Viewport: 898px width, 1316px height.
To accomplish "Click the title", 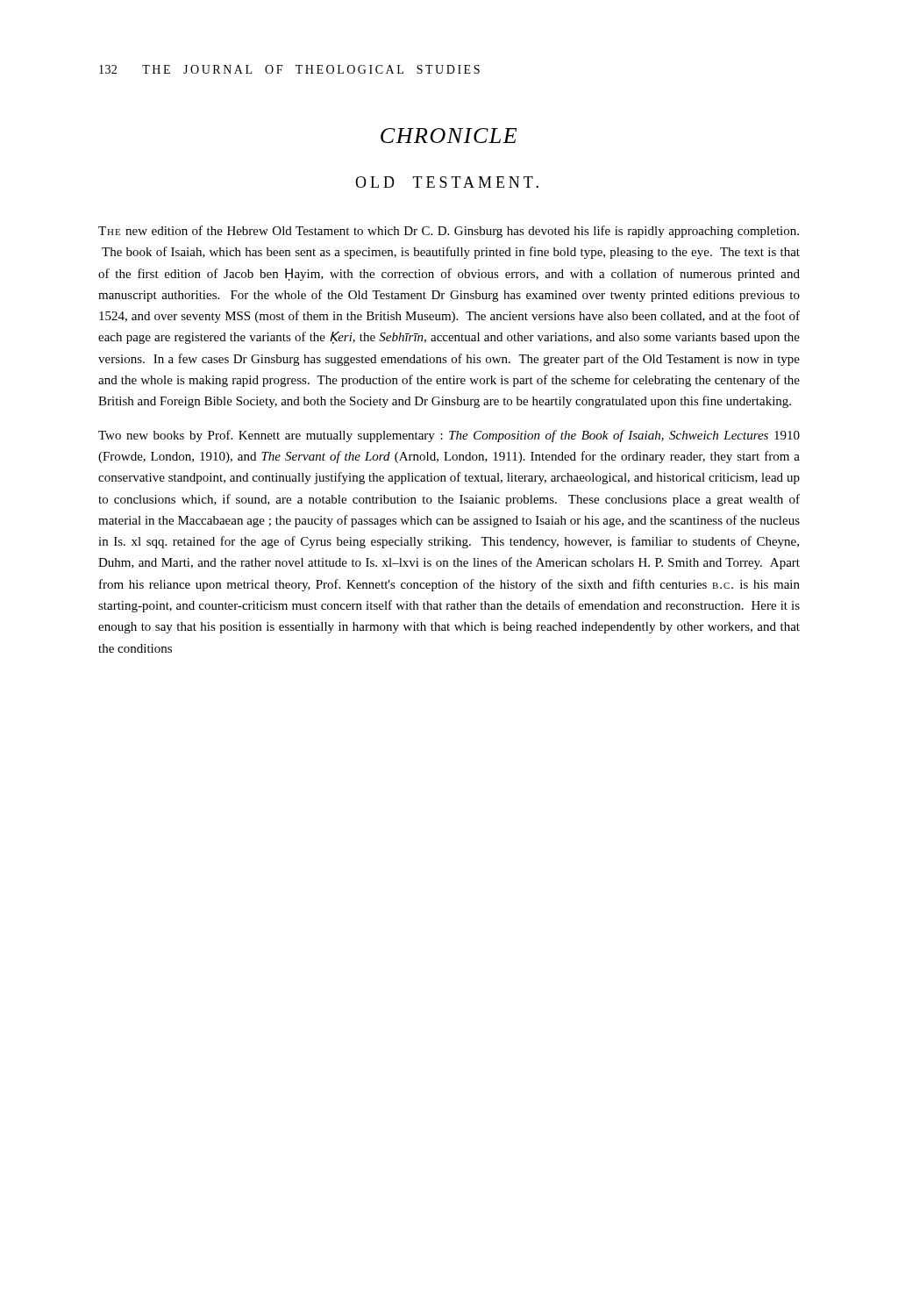I will coord(449,136).
